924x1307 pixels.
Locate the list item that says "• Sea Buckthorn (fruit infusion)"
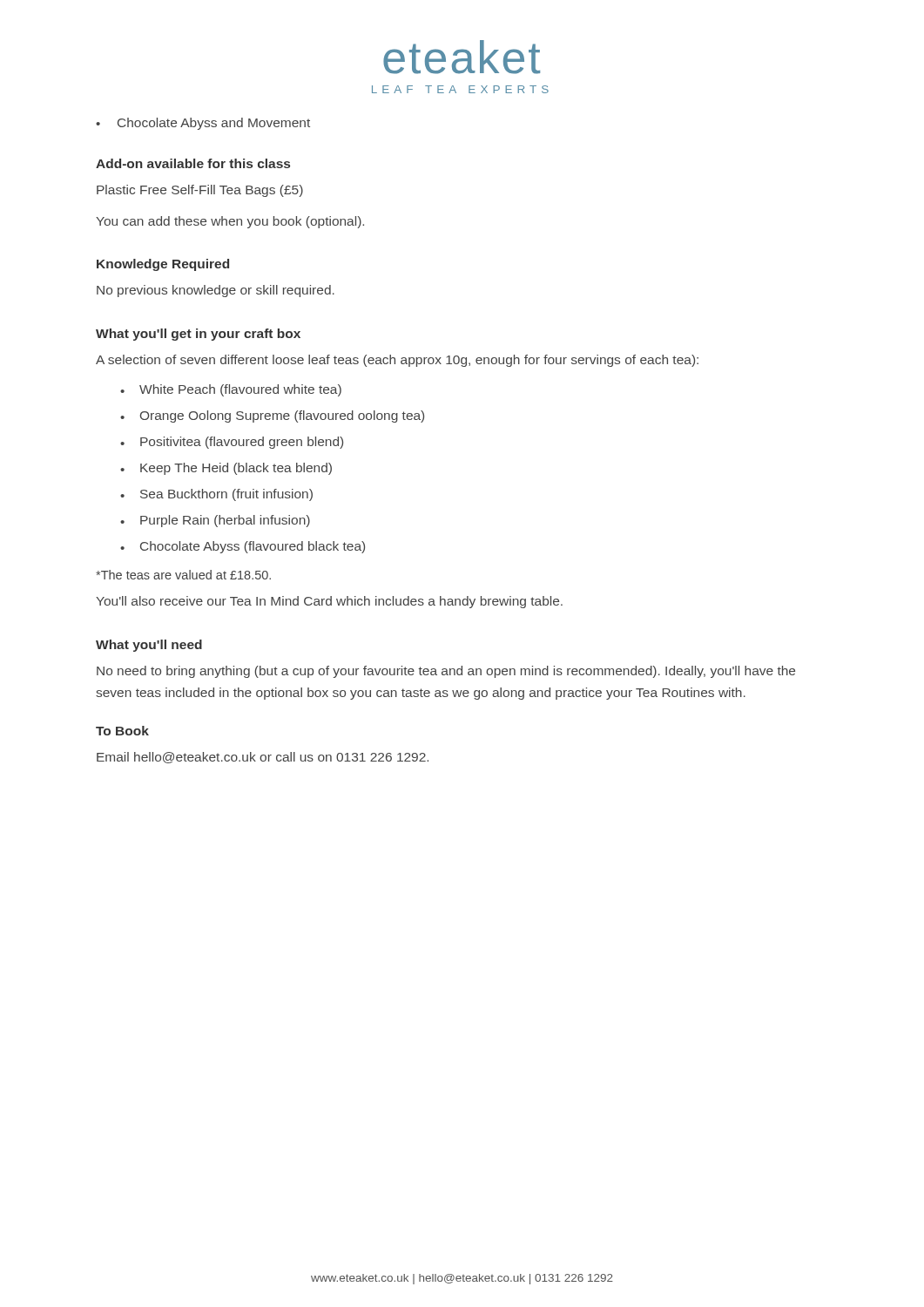[x=217, y=495]
